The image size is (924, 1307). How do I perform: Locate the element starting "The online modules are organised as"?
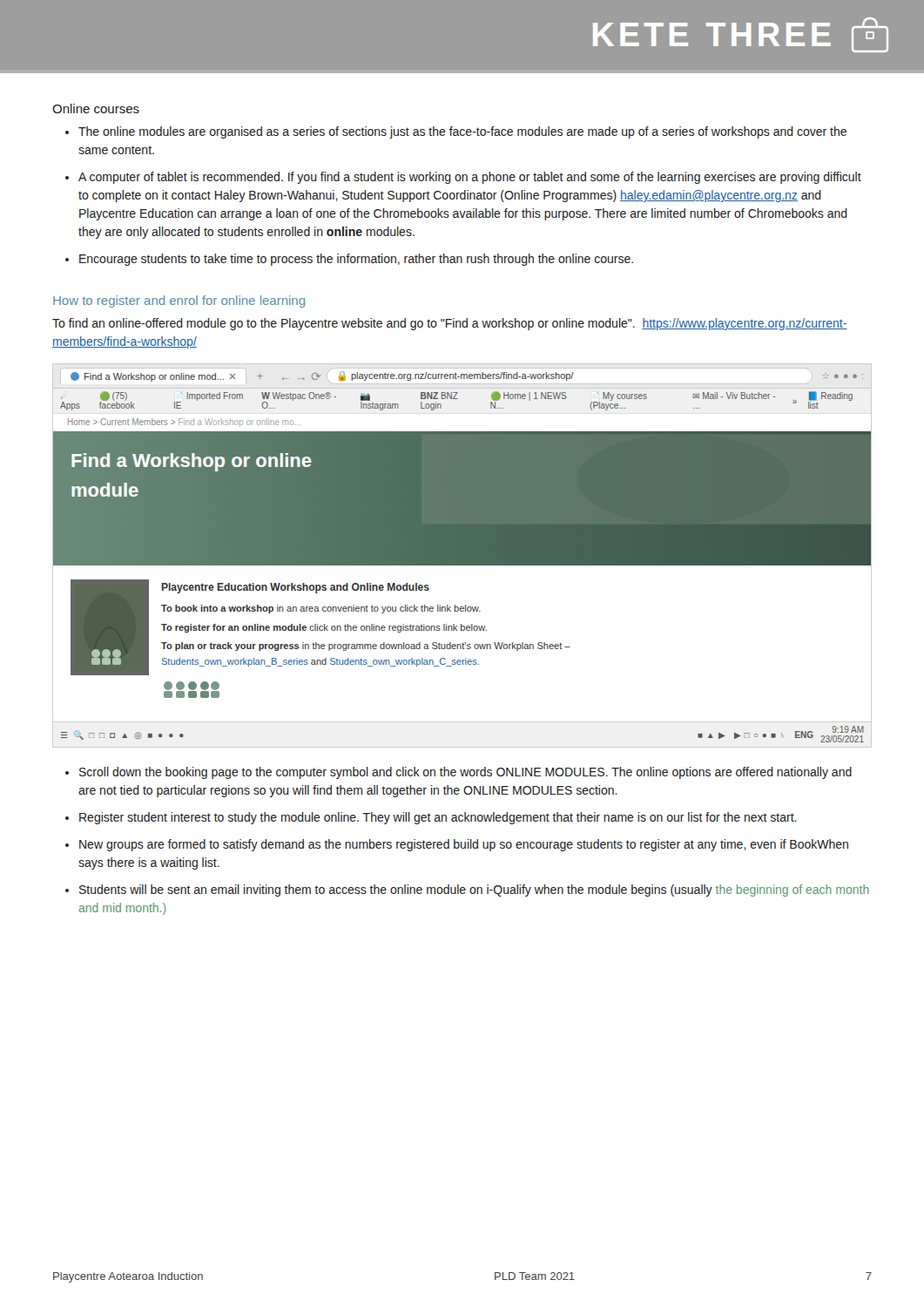pyautogui.click(x=463, y=141)
